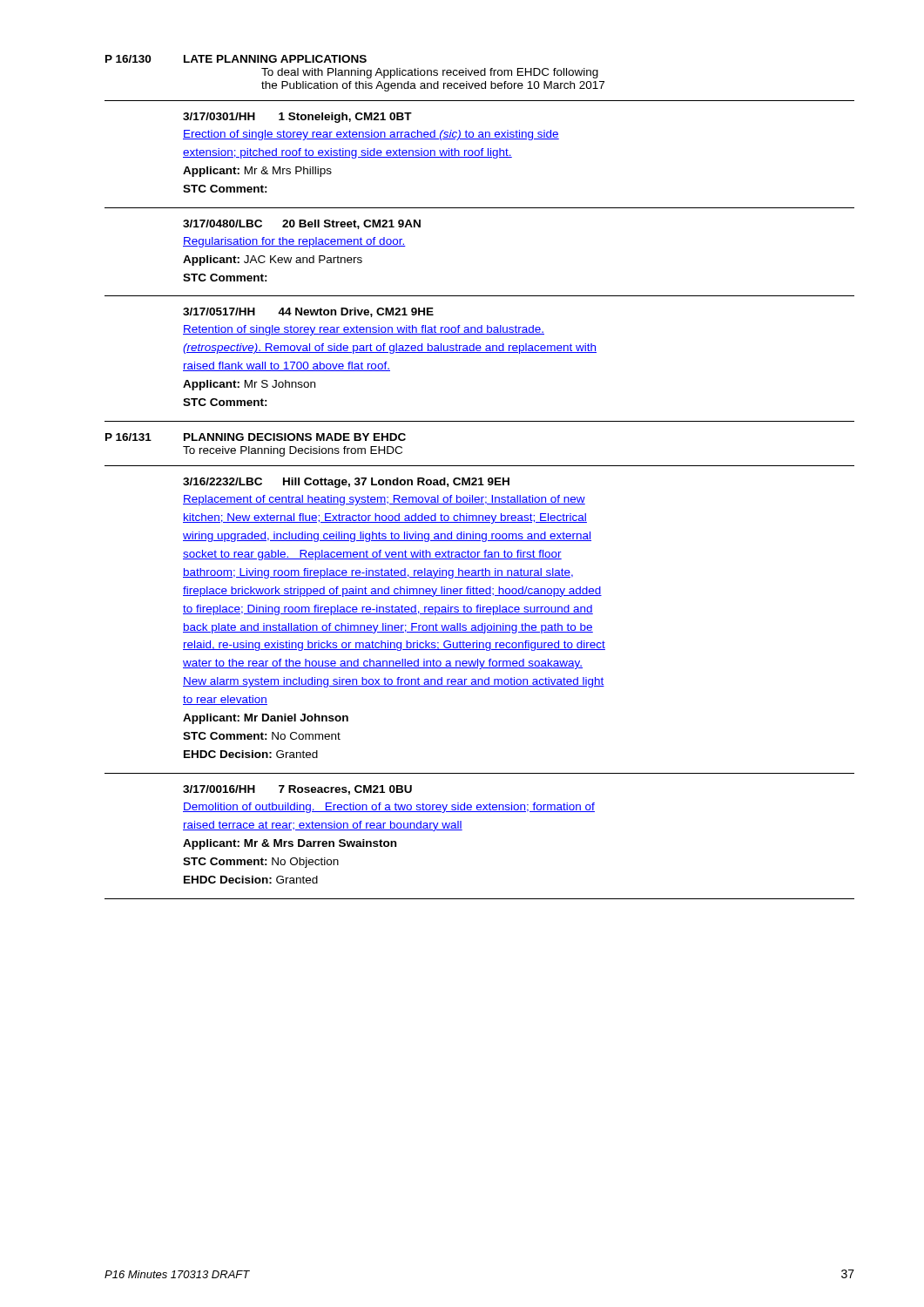Point to "3/17/0301/HH 1 Stoneleigh, CM21 0BT"
Viewport: 924px width, 1307px height.
(297, 116)
